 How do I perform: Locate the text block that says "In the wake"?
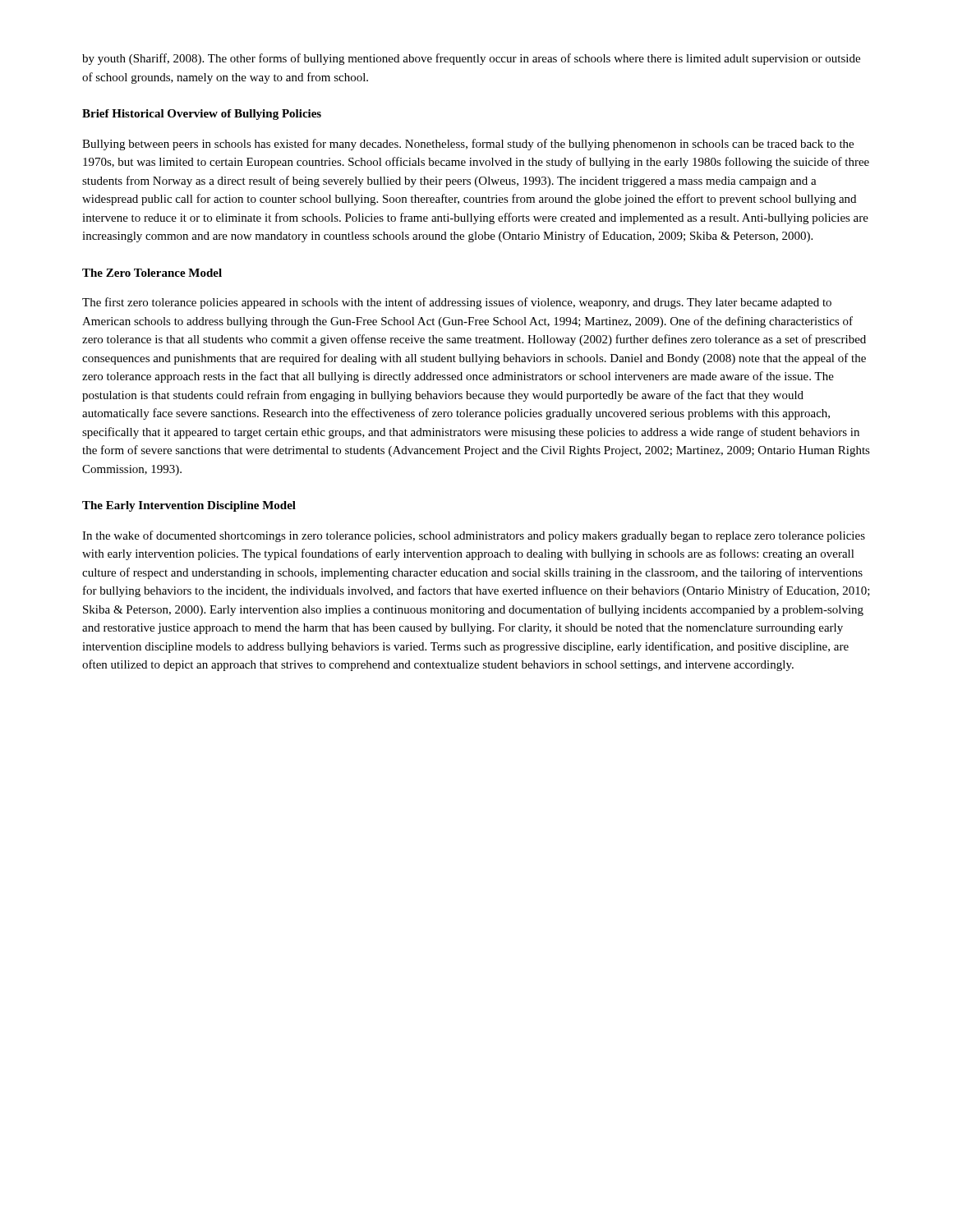(476, 600)
